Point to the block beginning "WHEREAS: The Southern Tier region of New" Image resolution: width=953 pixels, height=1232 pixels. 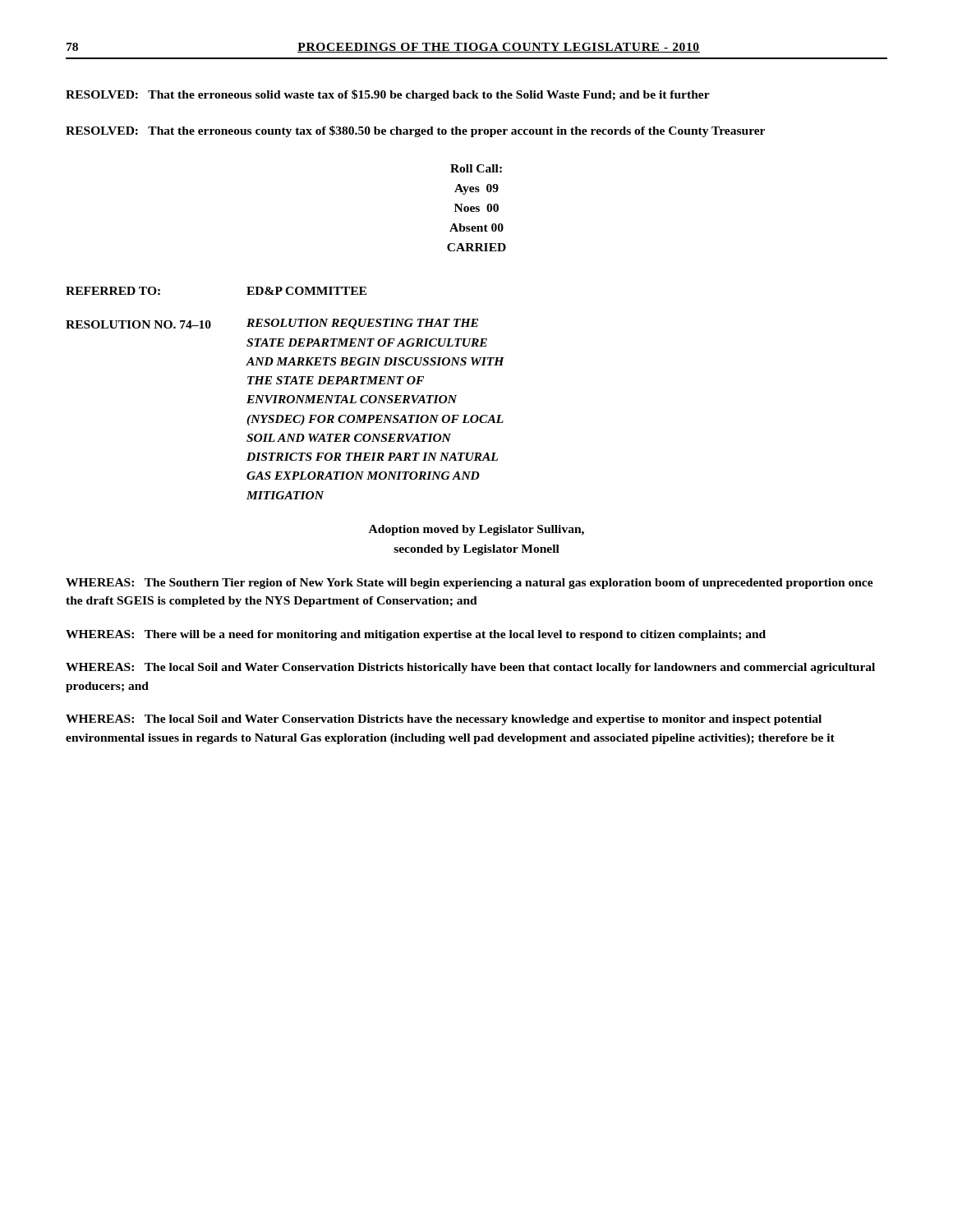(469, 591)
